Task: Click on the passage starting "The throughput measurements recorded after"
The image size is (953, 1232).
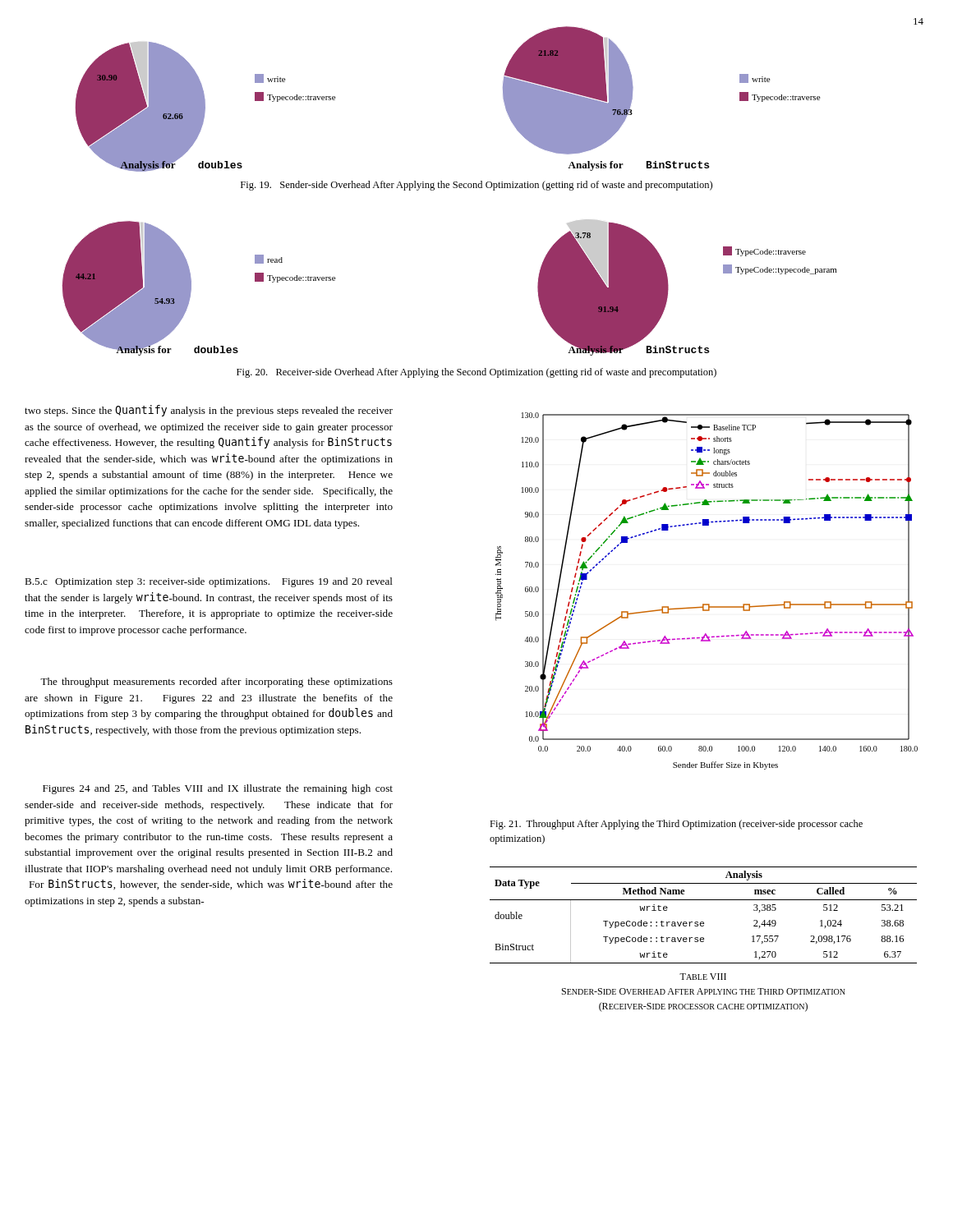Action: [209, 705]
